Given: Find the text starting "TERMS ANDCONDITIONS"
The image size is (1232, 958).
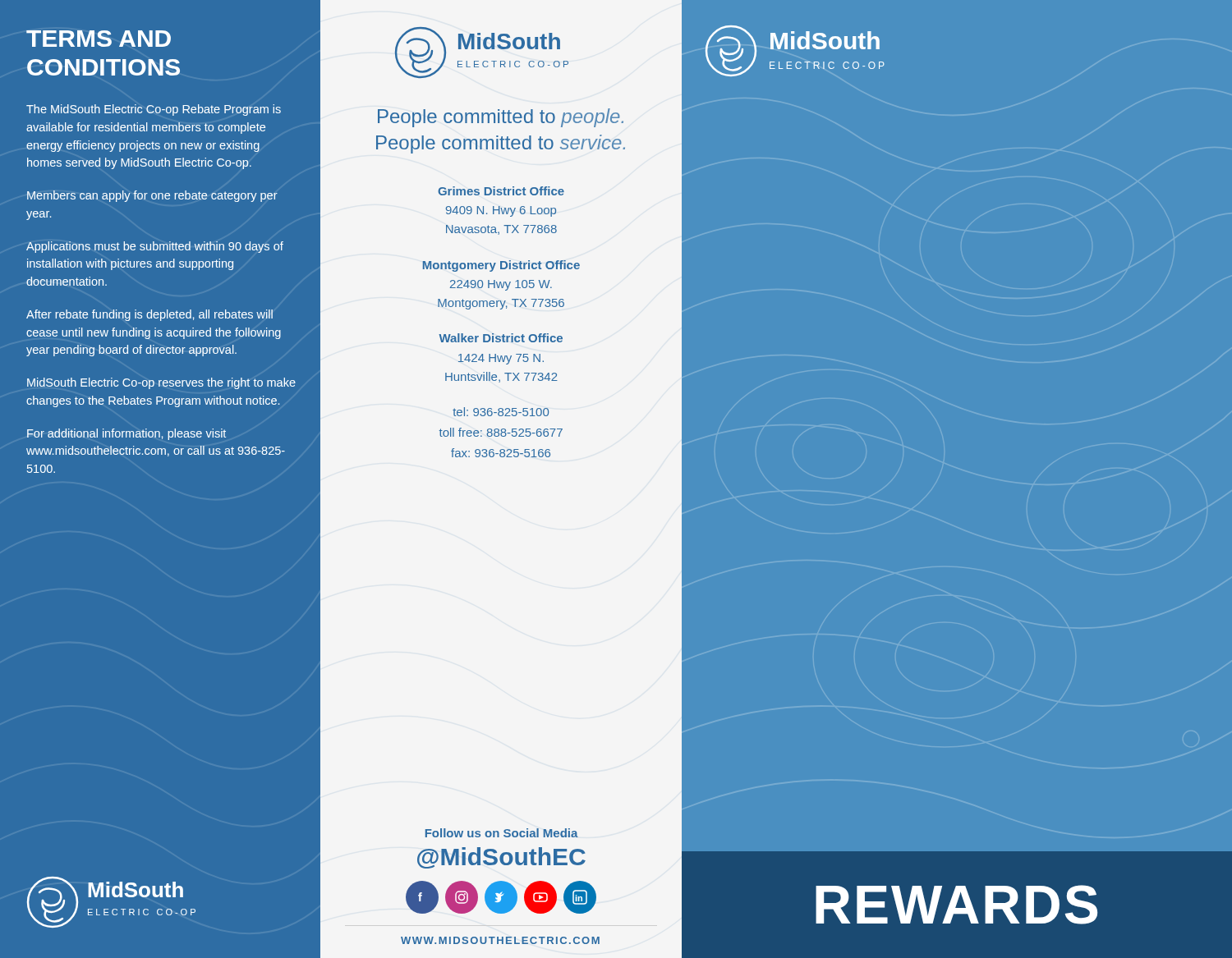Looking at the screenshot, I should [x=162, y=53].
